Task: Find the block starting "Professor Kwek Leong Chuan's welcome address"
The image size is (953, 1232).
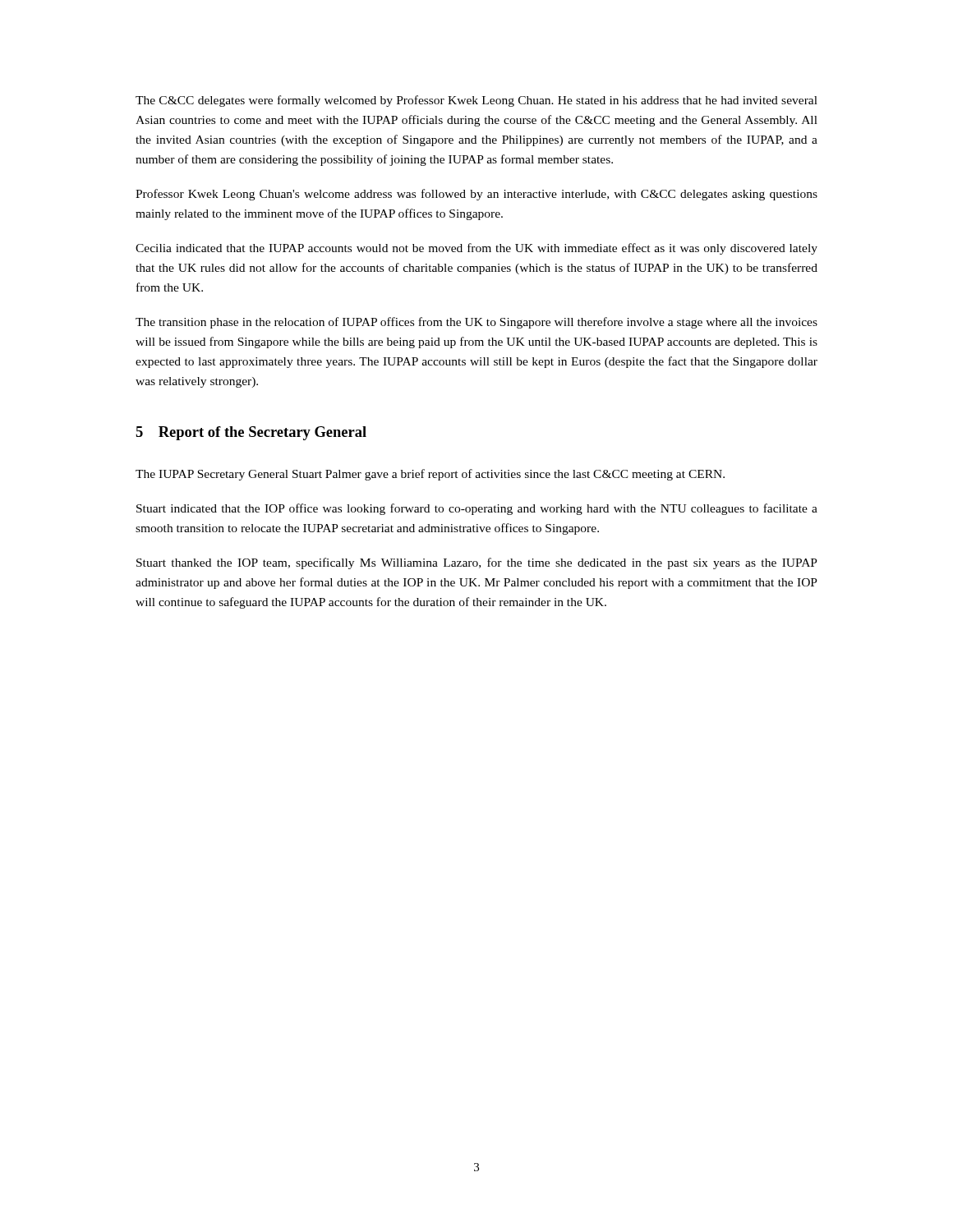Action: (x=476, y=203)
